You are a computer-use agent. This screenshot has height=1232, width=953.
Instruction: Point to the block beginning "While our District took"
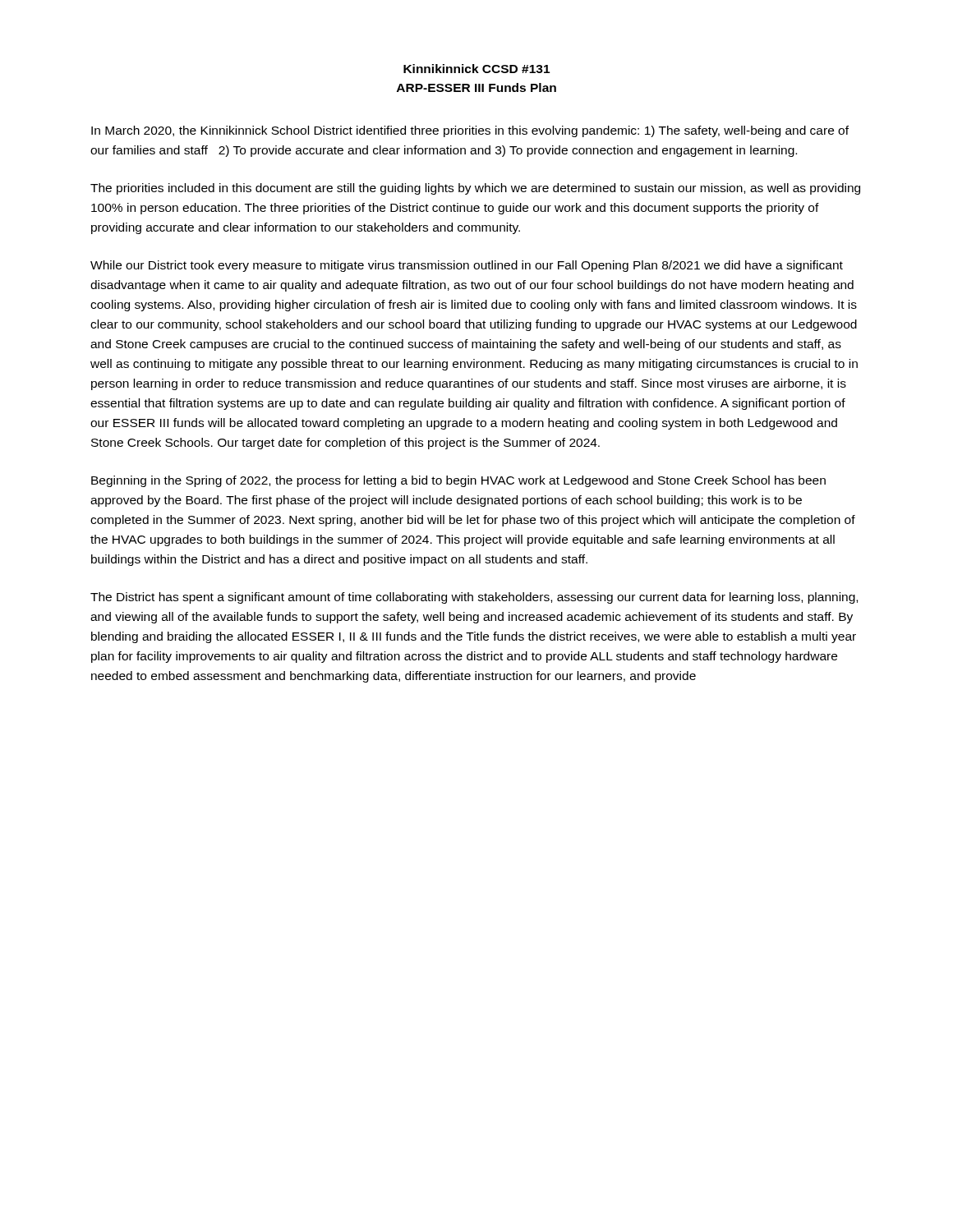point(474,353)
